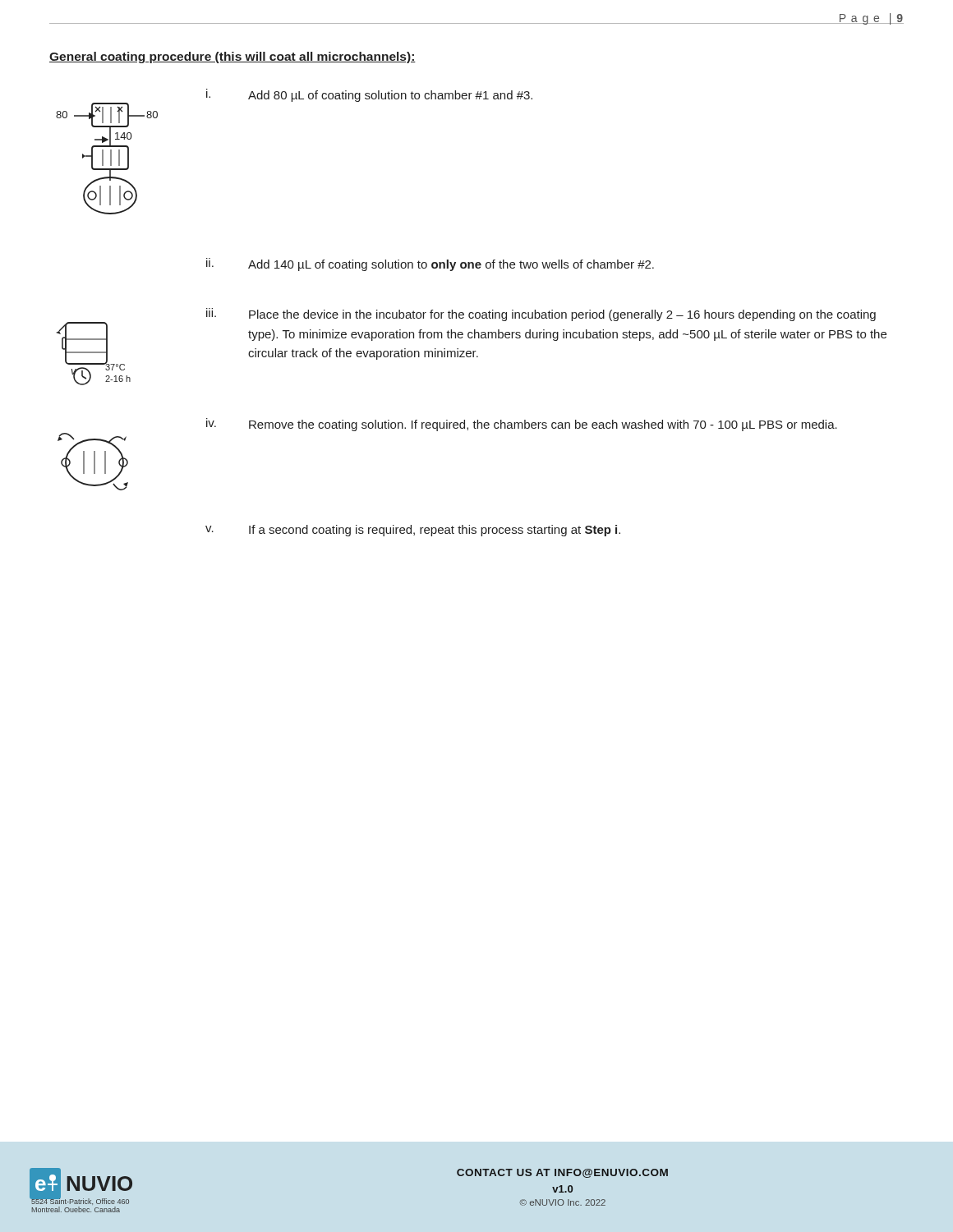Where is the passage that starts "Remove the coating solution. If required,"?
The image size is (953, 1232).
coord(543,424)
